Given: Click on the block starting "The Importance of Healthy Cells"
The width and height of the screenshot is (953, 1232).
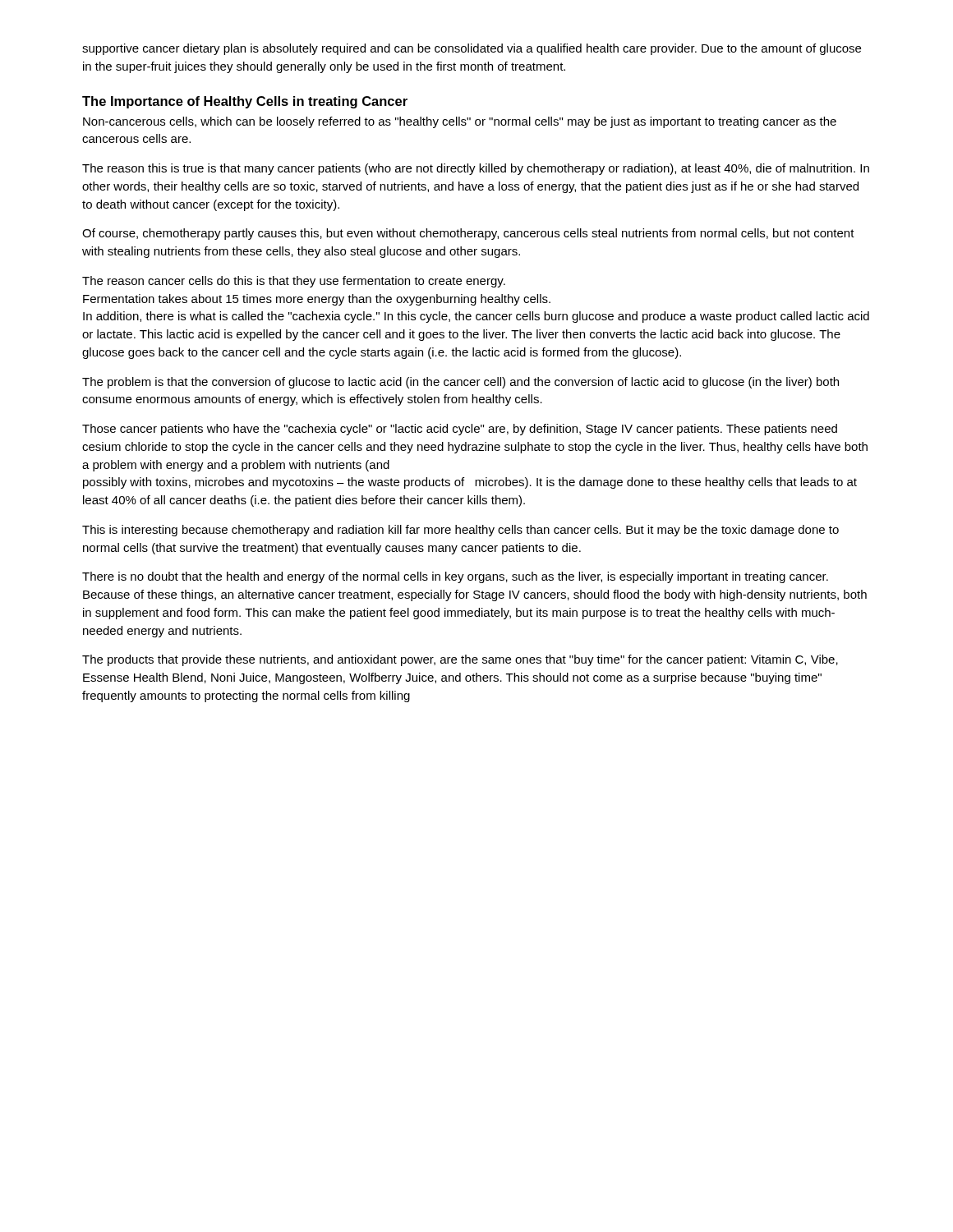Looking at the screenshot, I should (245, 101).
